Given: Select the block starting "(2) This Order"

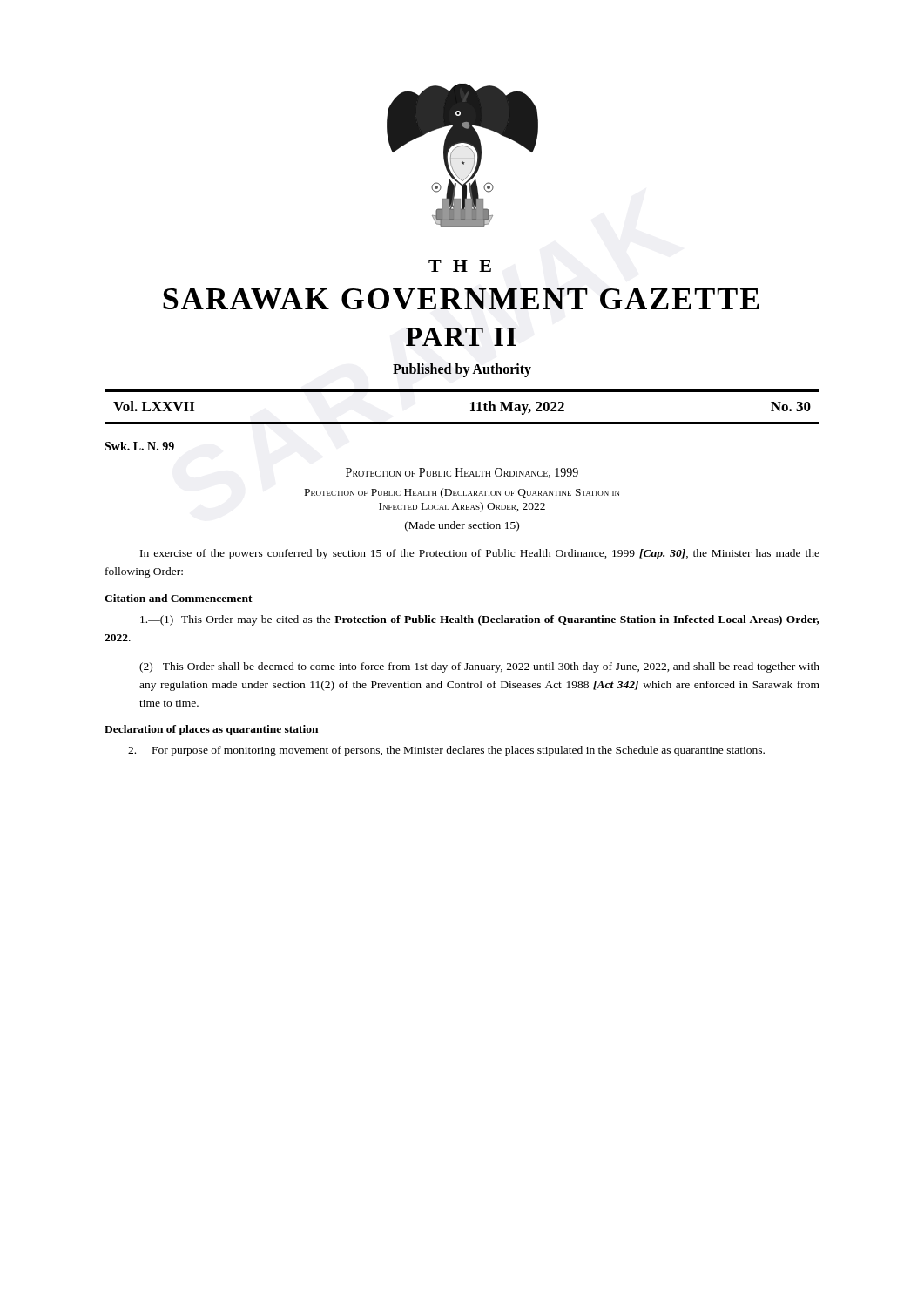Looking at the screenshot, I should coord(479,684).
